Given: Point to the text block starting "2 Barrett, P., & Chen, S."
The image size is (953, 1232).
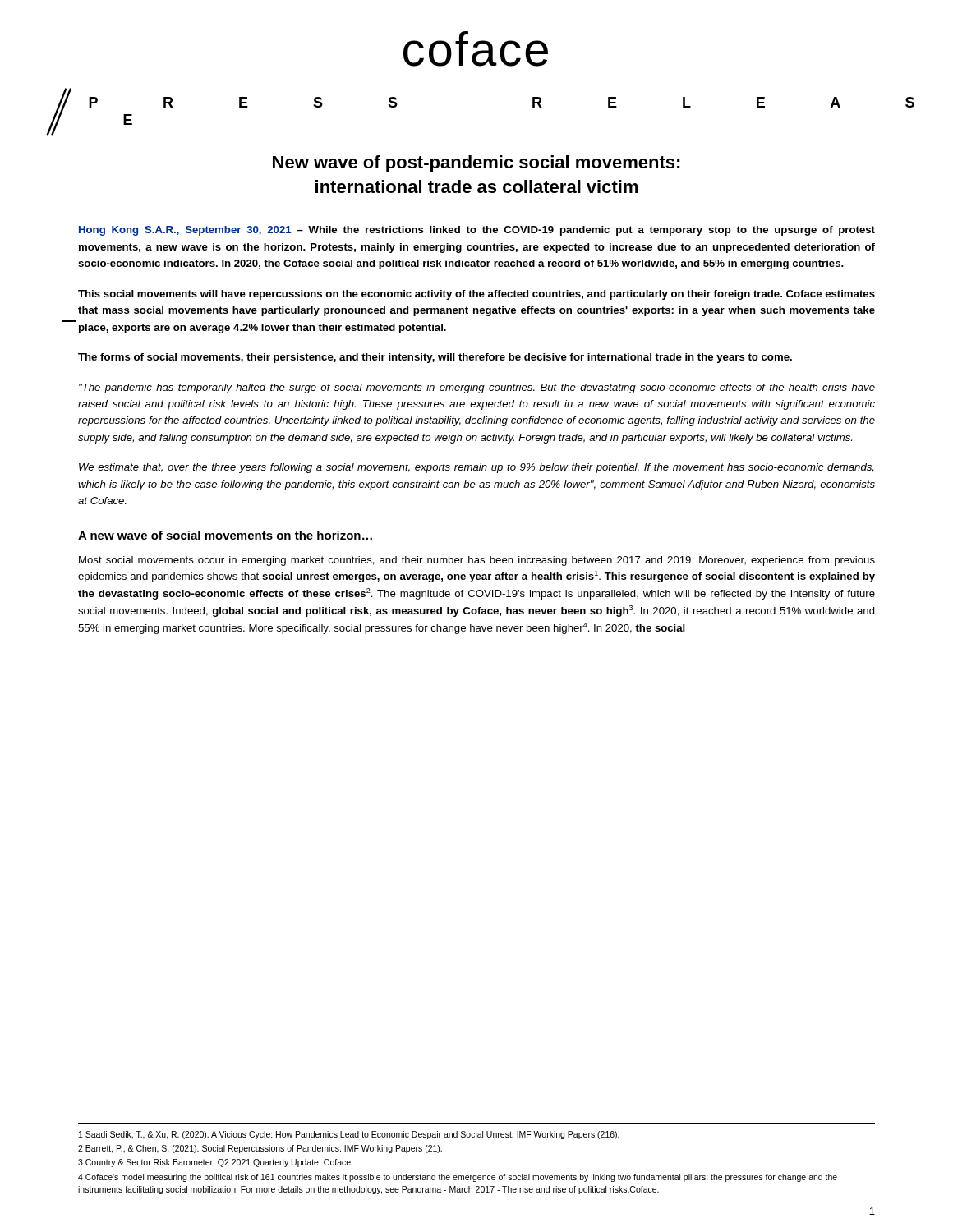Looking at the screenshot, I should click(260, 1148).
